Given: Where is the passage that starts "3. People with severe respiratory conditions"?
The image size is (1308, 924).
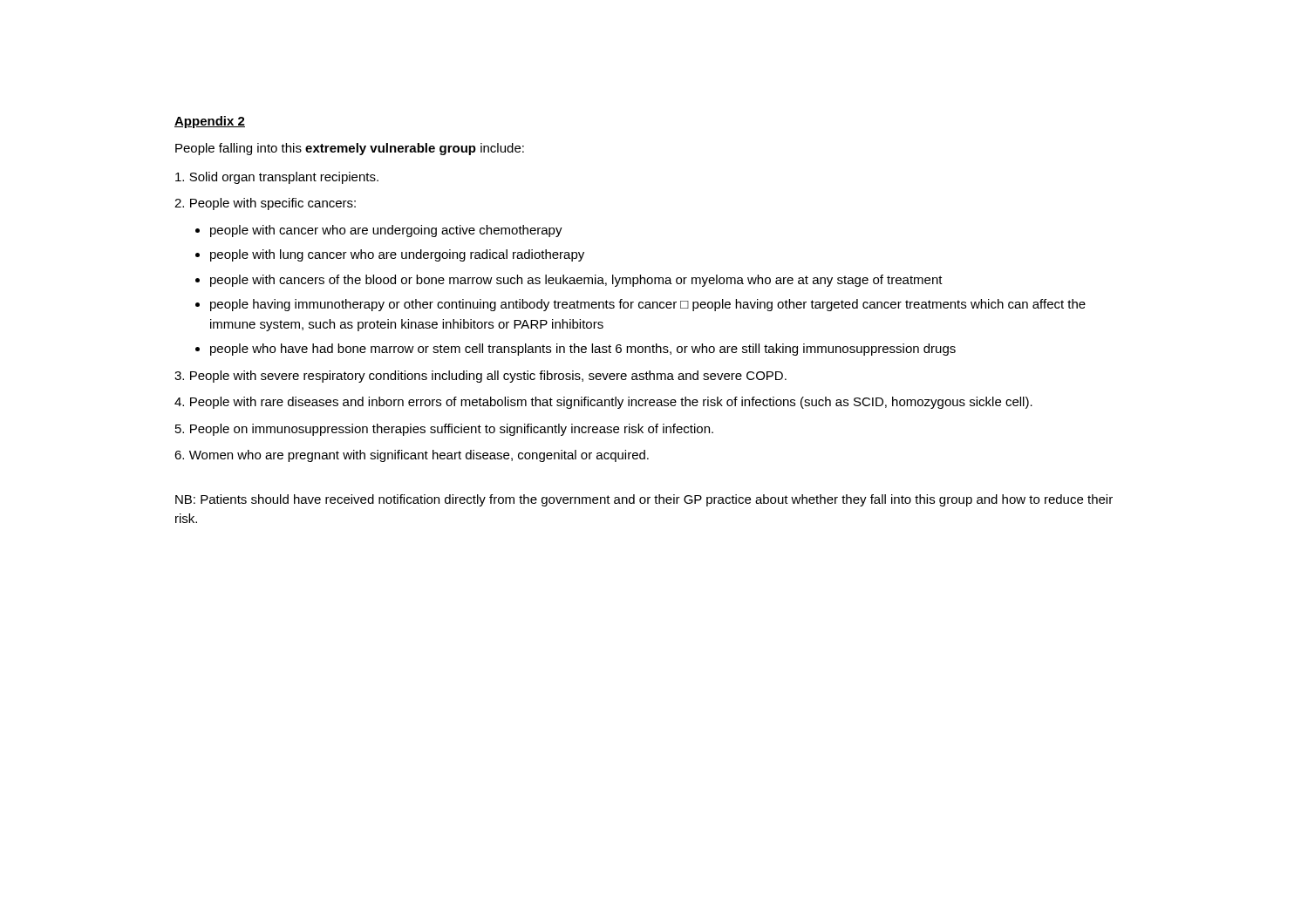Looking at the screenshot, I should (x=481, y=375).
